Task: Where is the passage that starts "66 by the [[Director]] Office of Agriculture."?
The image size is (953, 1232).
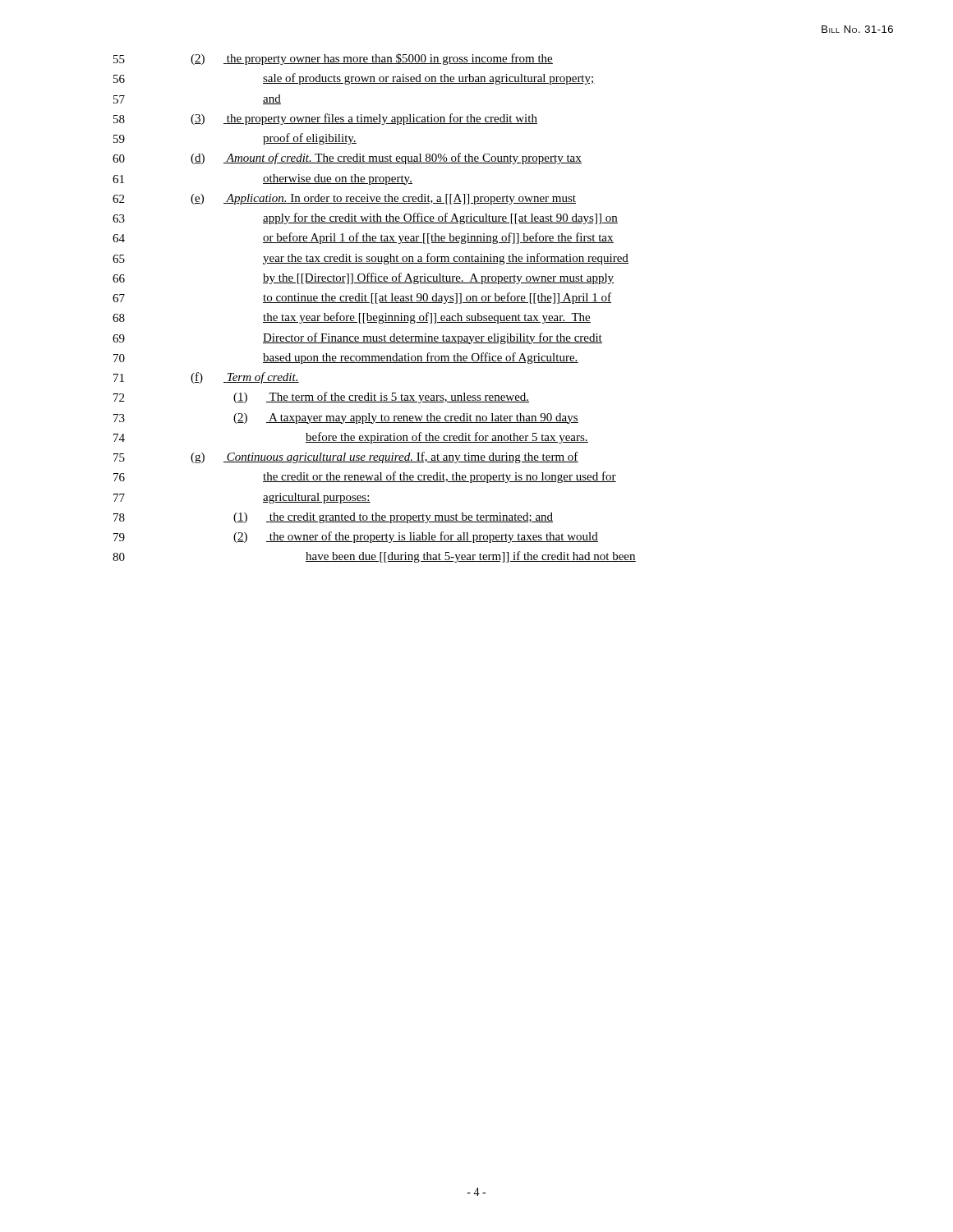Action: [x=485, y=278]
